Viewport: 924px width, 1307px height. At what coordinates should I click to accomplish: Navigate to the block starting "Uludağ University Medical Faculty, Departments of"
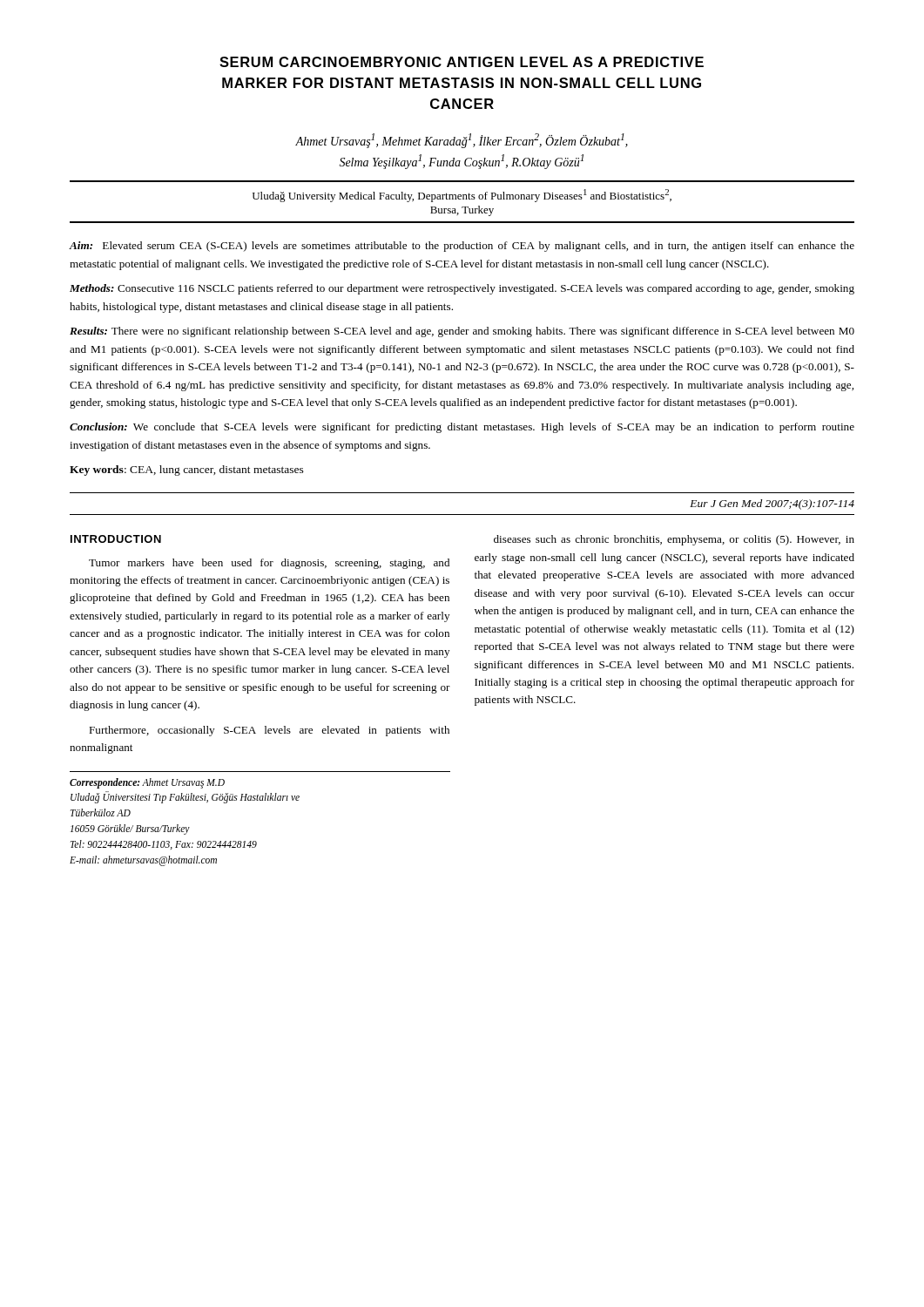click(462, 201)
